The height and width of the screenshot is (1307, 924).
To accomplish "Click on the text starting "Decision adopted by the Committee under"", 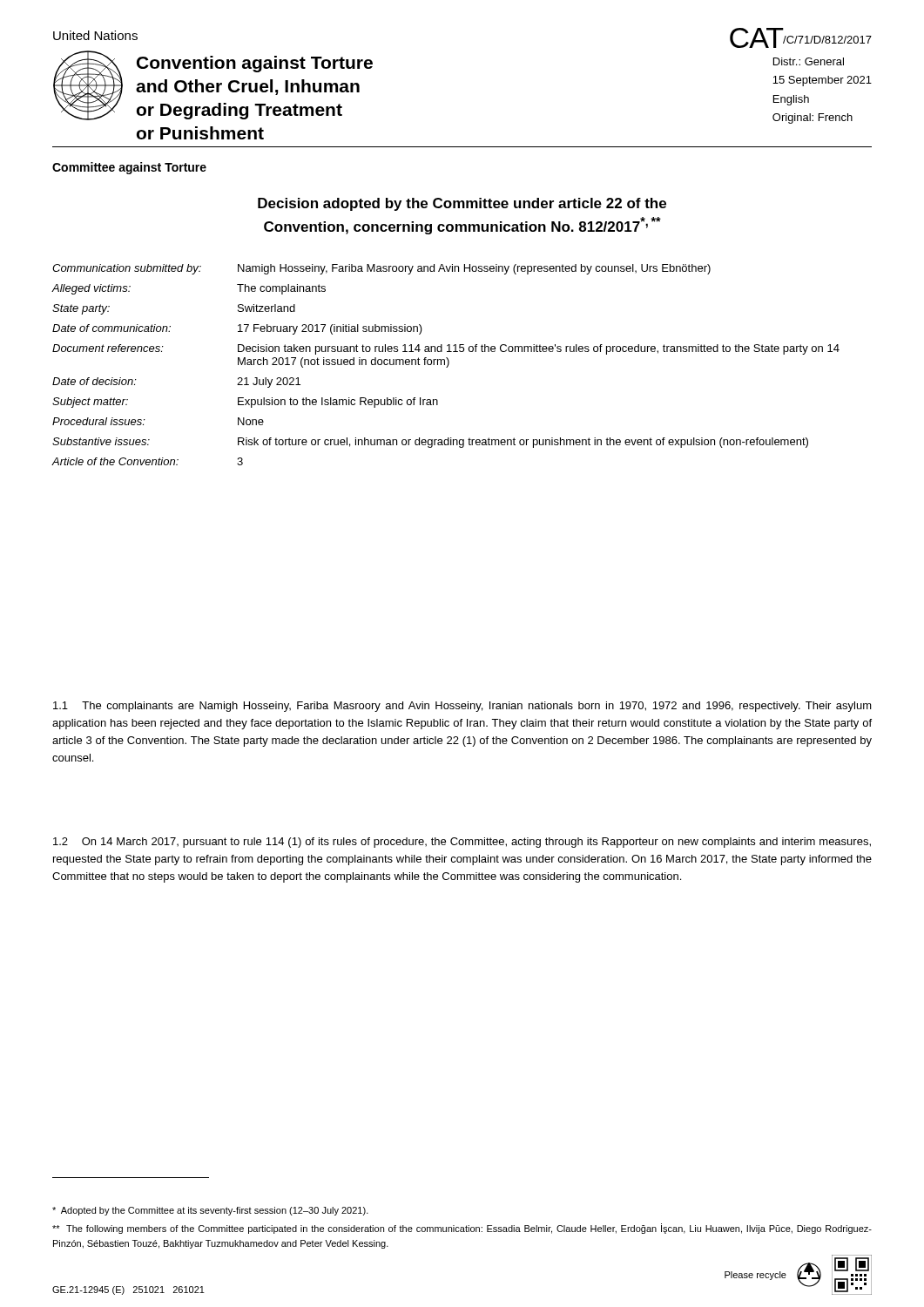I will [x=462, y=215].
